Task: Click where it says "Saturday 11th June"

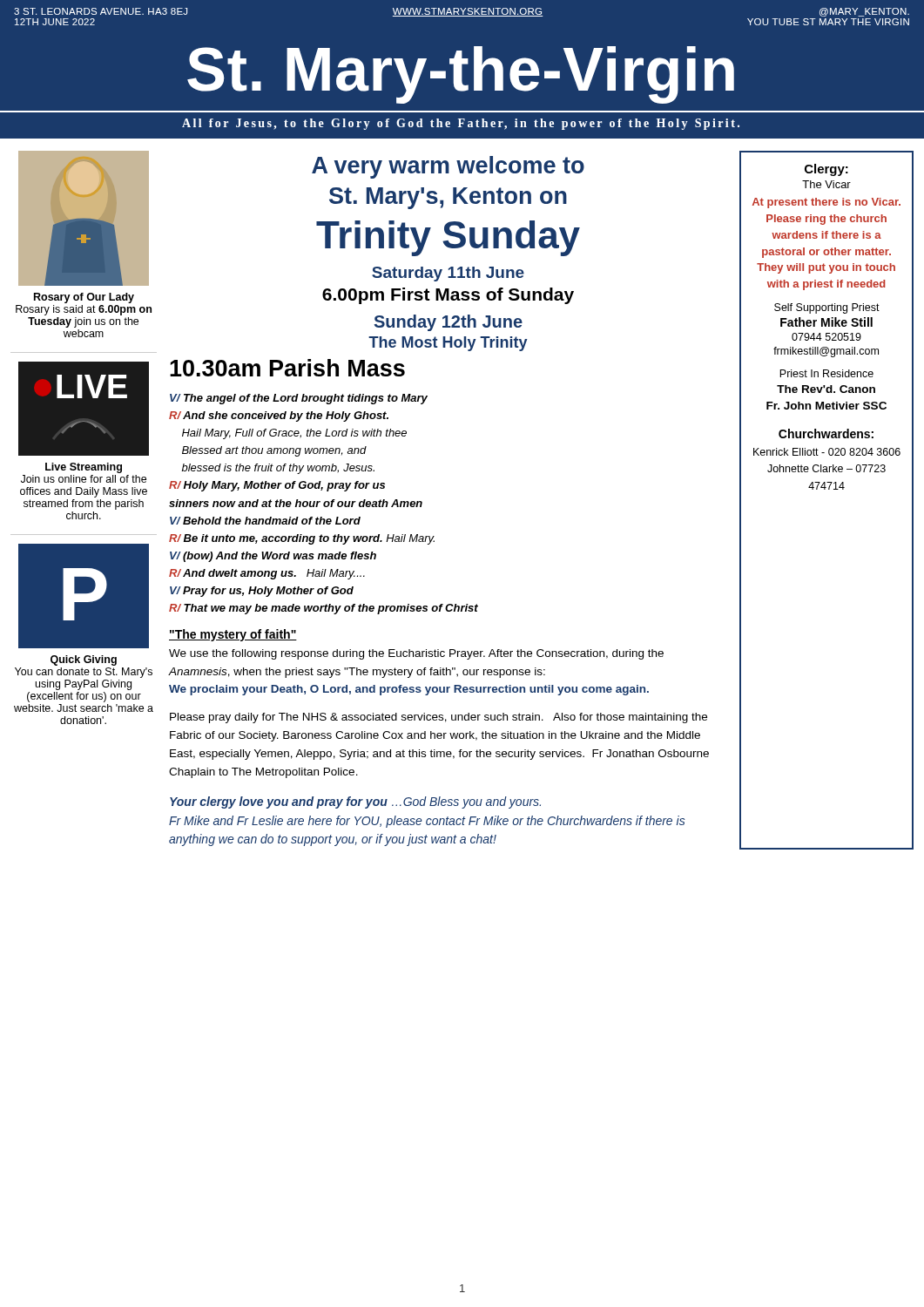Action: pos(448,272)
